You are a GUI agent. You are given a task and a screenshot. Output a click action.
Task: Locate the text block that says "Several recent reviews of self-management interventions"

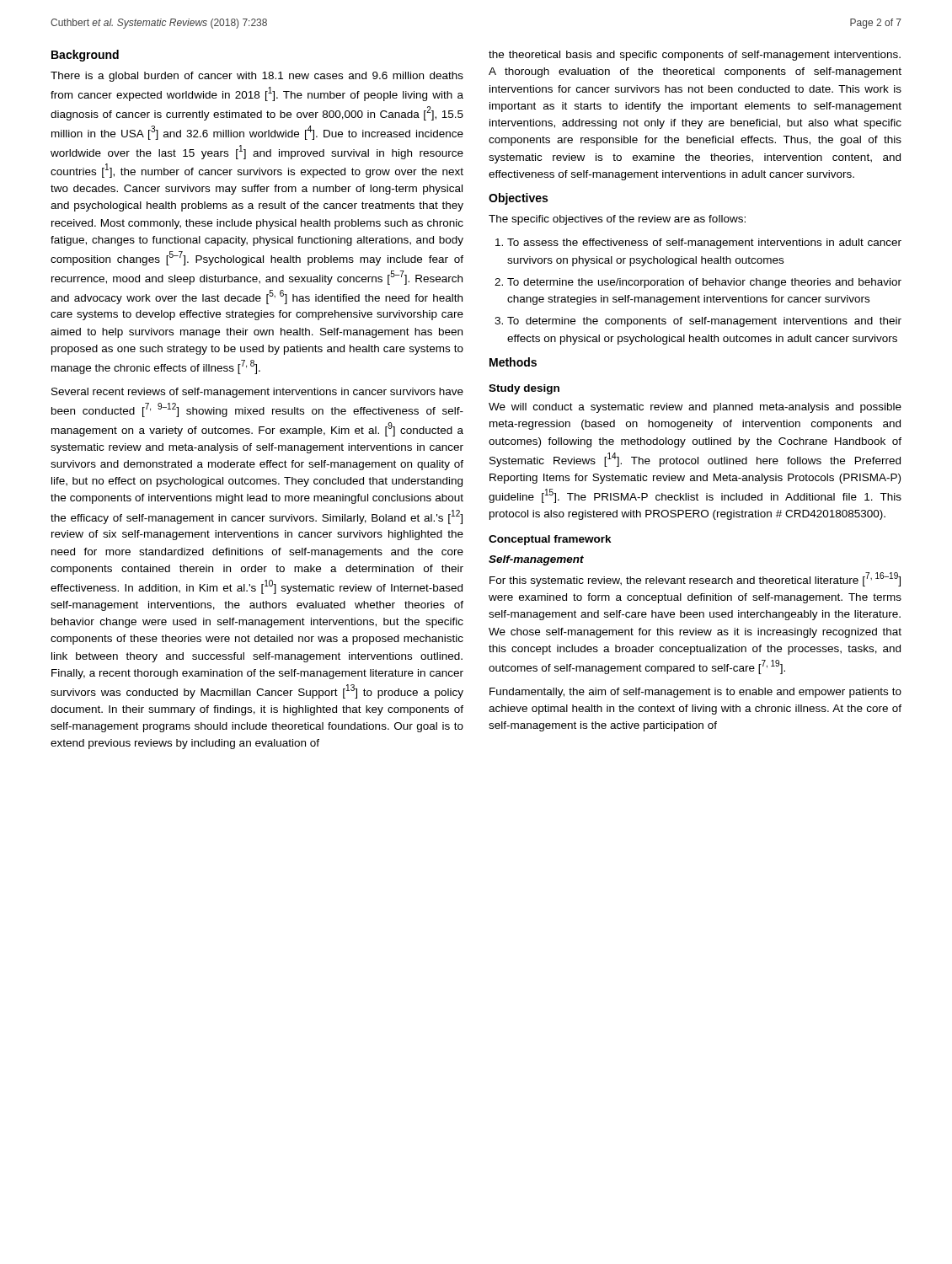[x=257, y=568]
